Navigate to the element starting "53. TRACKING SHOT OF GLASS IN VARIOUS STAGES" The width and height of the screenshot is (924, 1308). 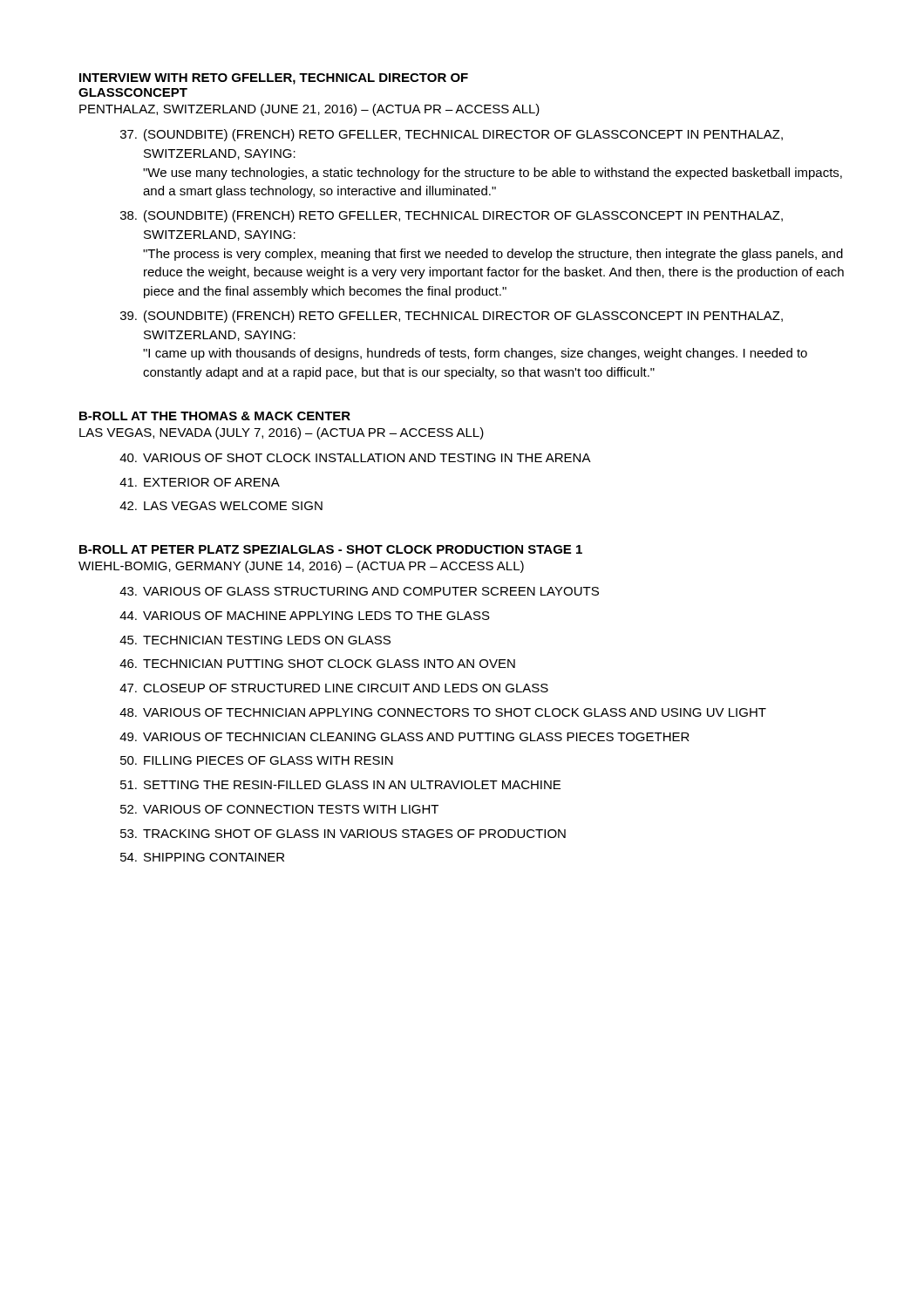coord(475,833)
